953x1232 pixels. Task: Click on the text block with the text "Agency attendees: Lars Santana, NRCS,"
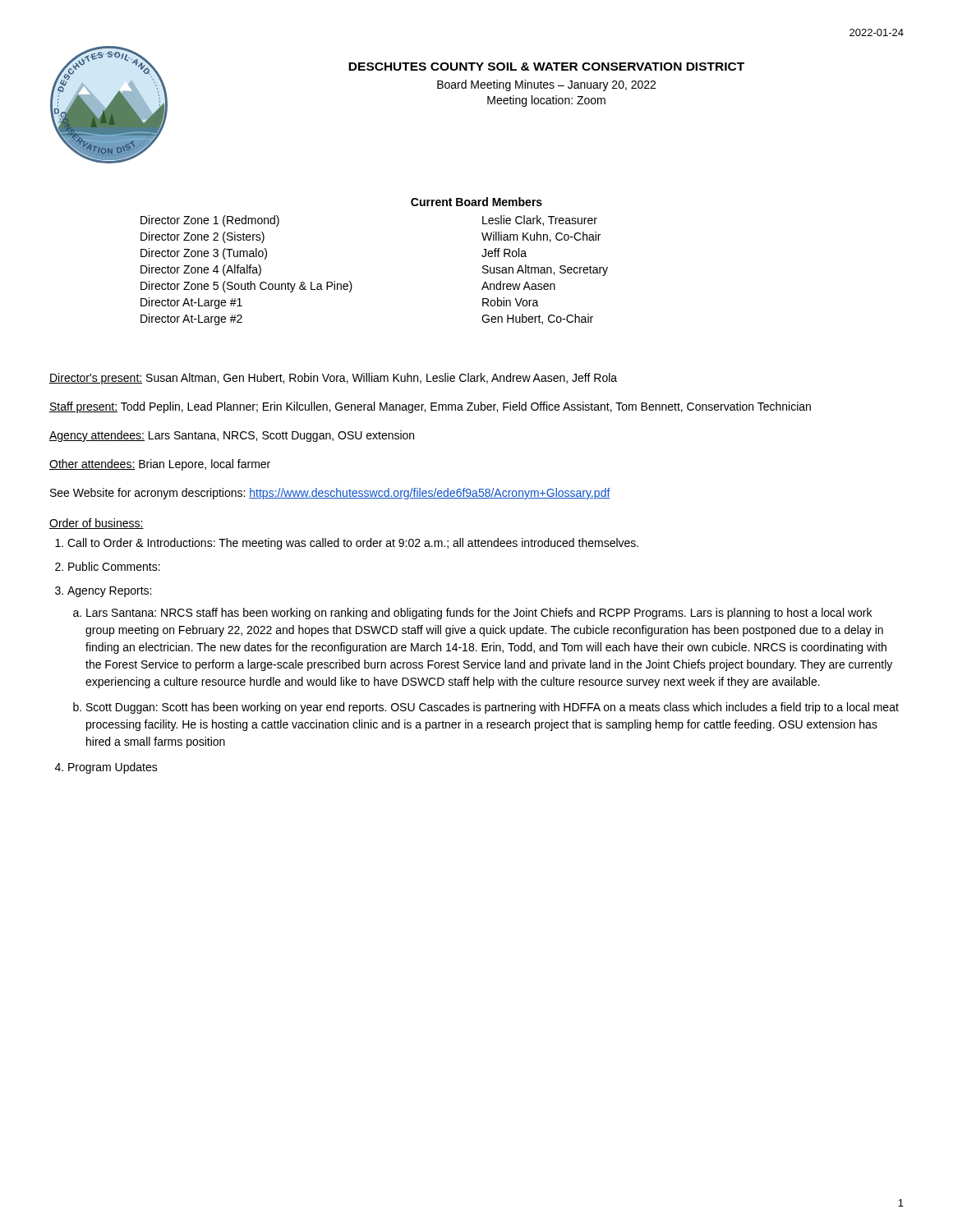click(x=232, y=435)
